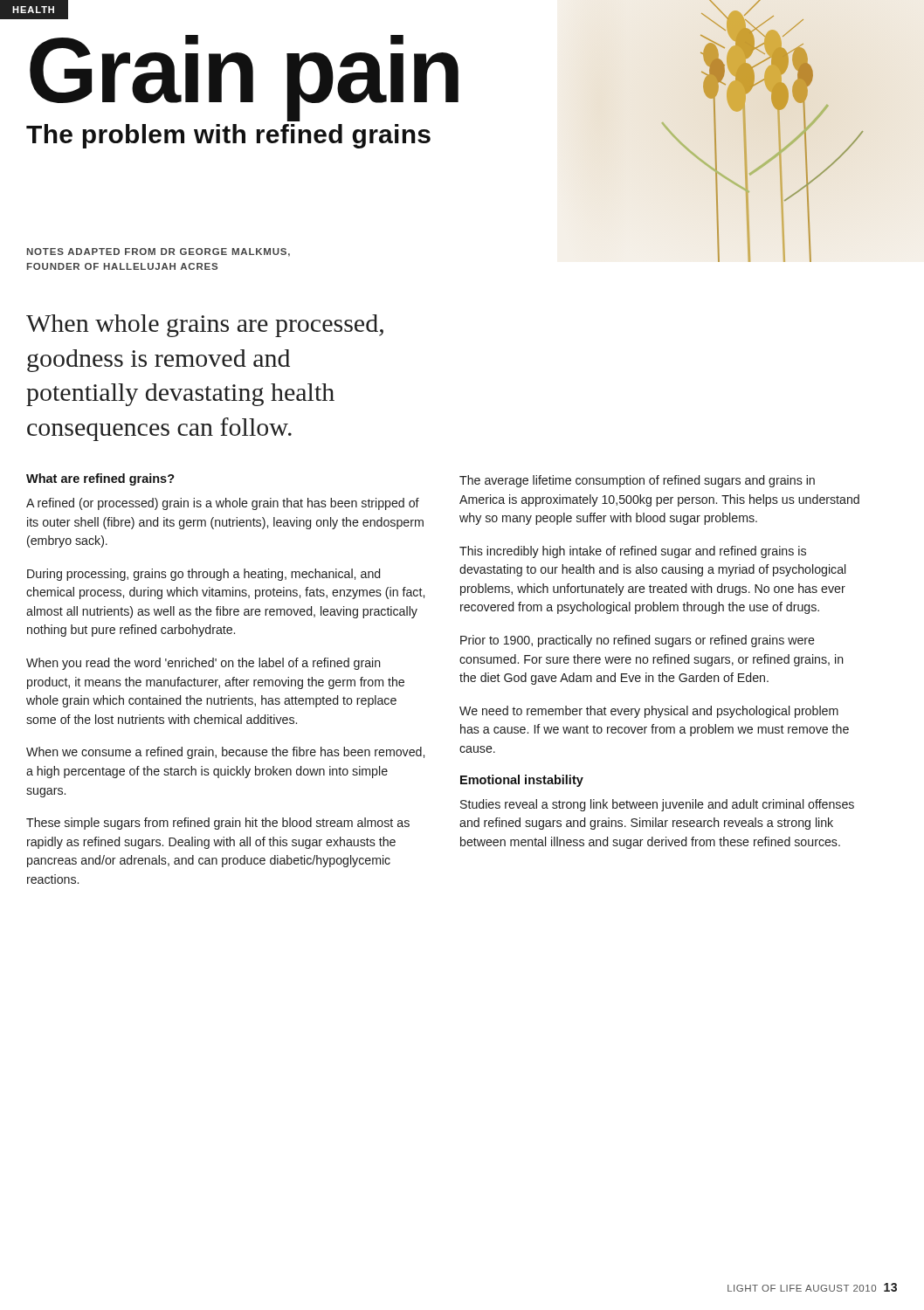Click on the text block that reads "Prior to 1900, practically no"
The image size is (924, 1310).
pyautogui.click(x=652, y=659)
